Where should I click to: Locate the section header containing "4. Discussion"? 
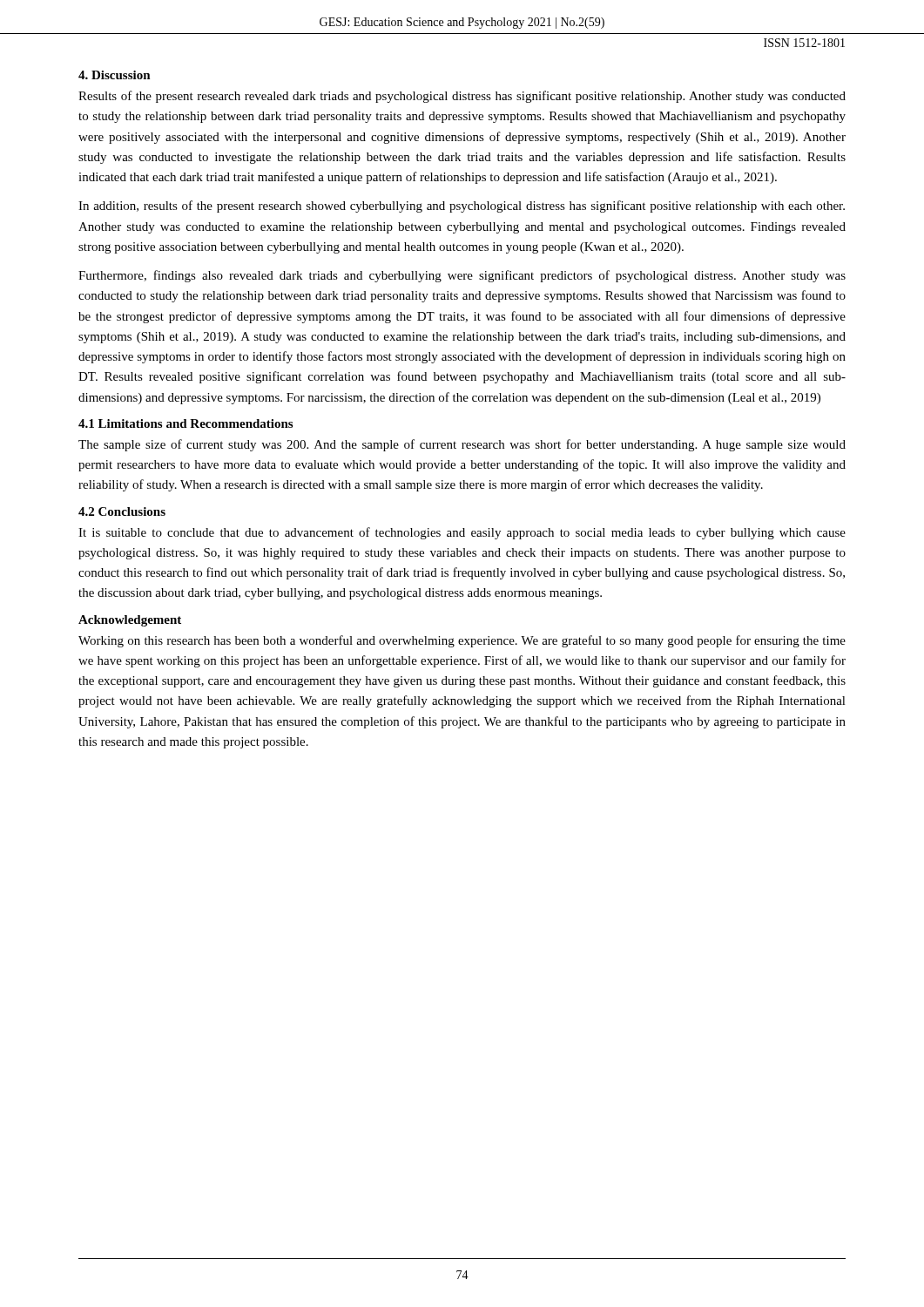pos(114,75)
